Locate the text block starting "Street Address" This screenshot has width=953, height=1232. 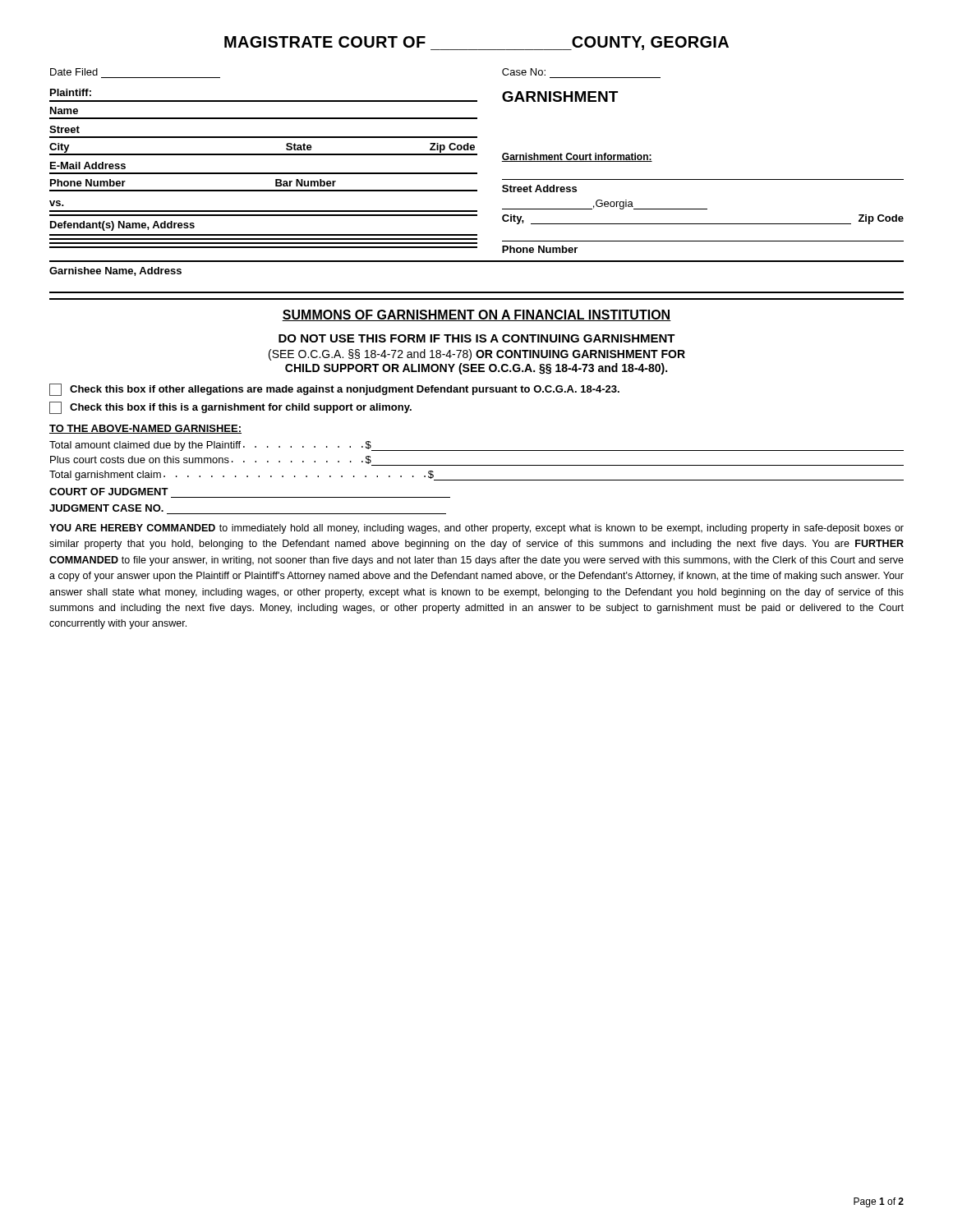coord(540,188)
